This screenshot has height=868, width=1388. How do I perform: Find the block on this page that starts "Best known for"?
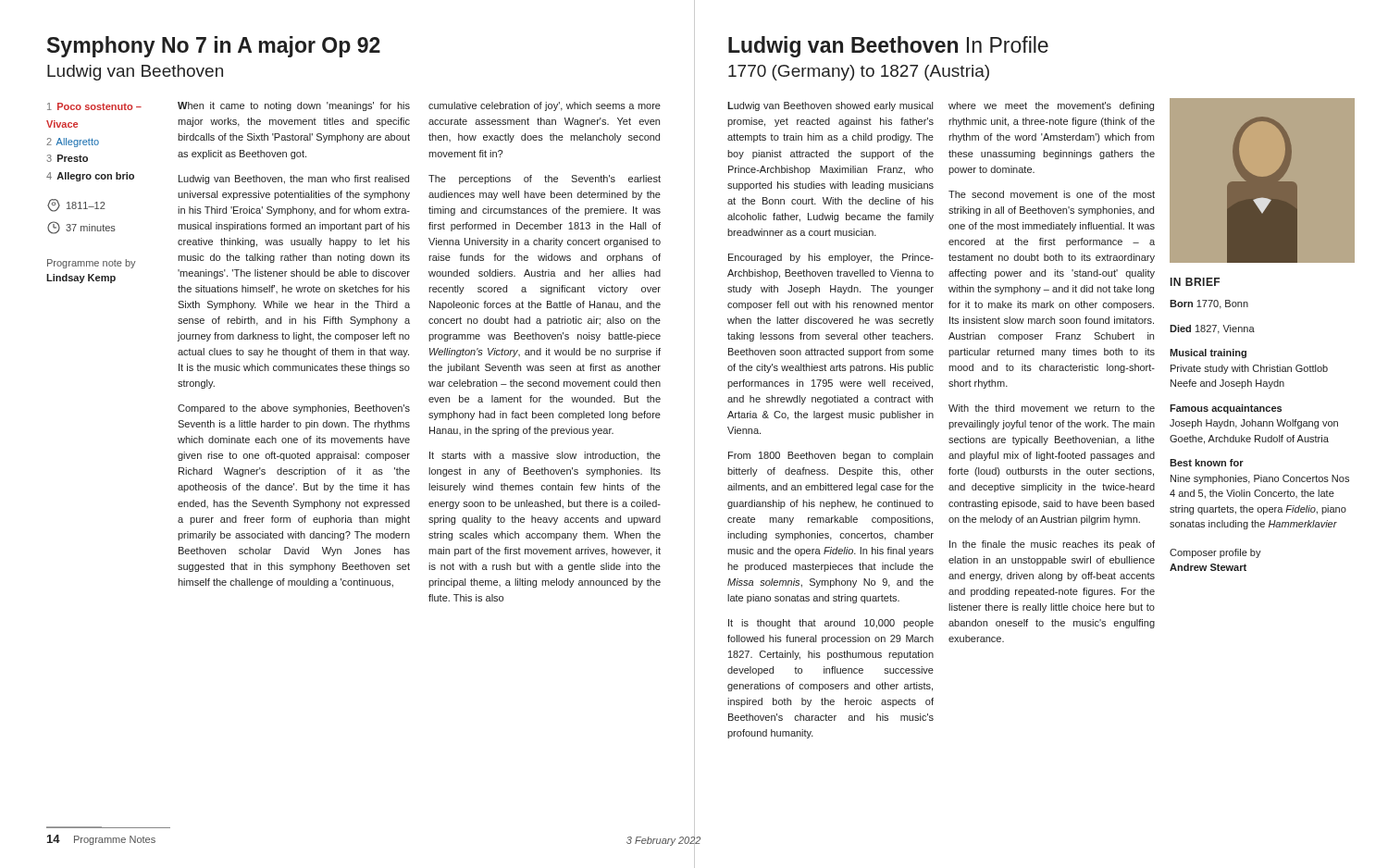(x=1262, y=493)
